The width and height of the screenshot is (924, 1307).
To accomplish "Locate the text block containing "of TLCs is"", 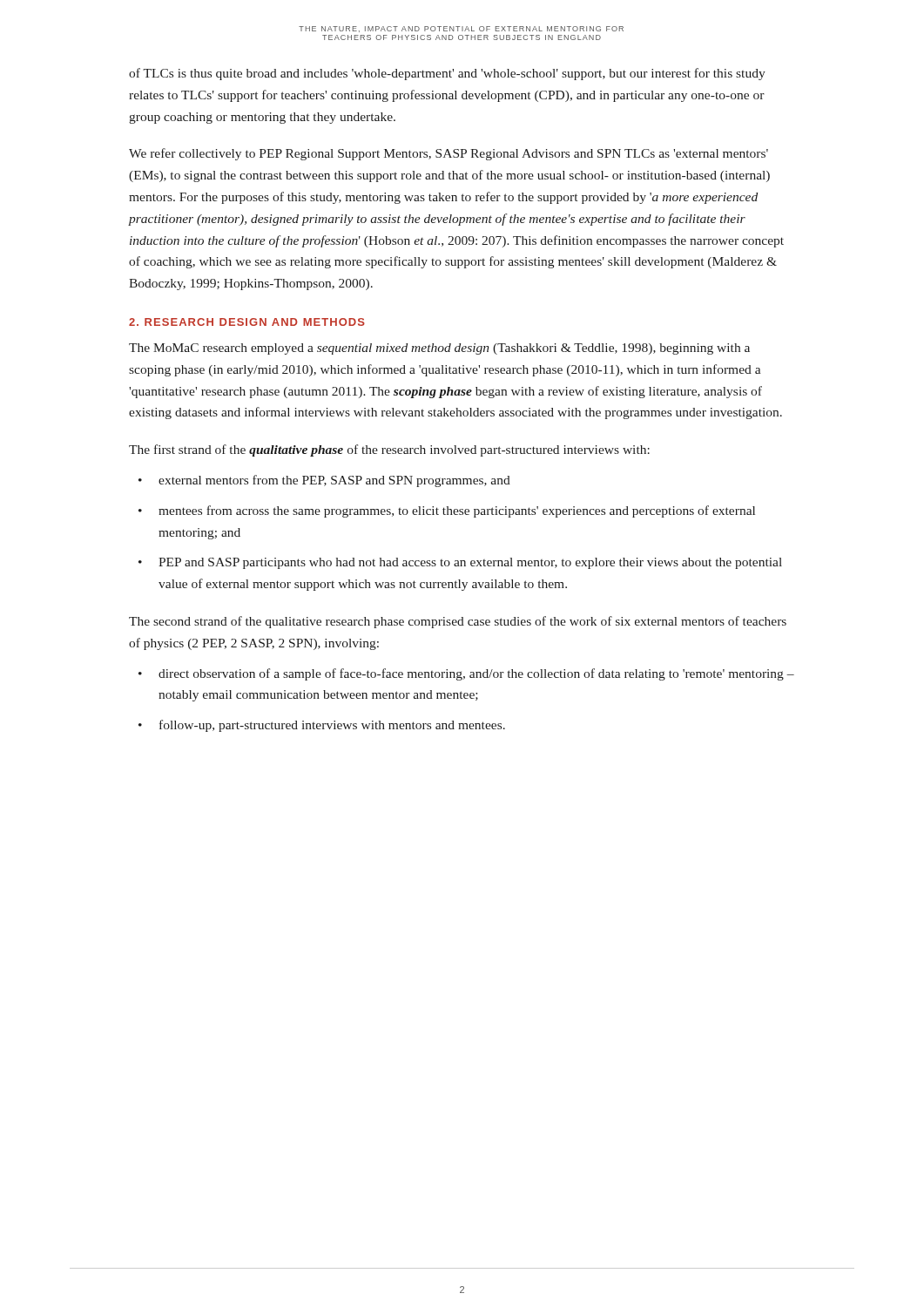I will coord(447,94).
